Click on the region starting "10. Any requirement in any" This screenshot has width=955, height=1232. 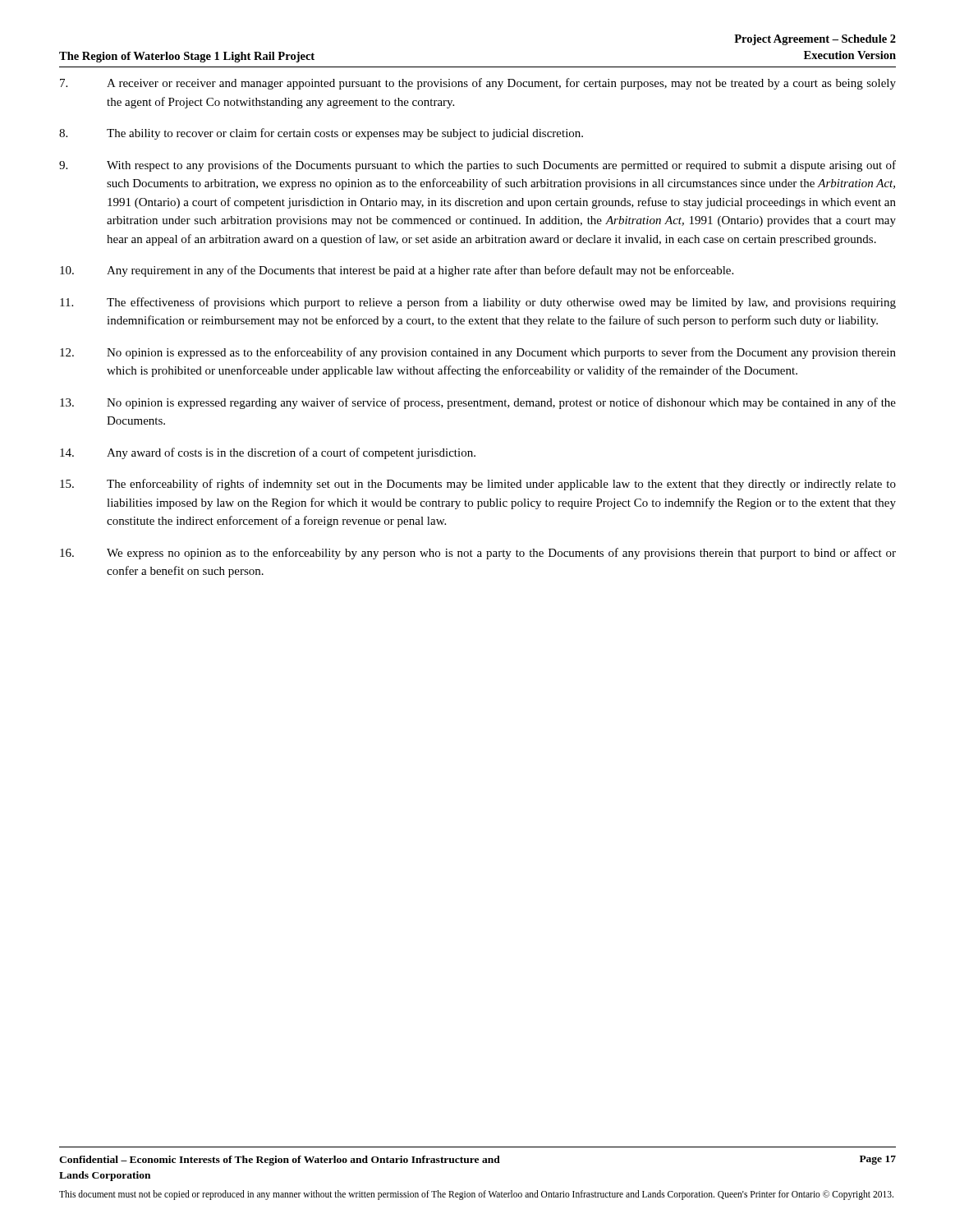(x=478, y=270)
